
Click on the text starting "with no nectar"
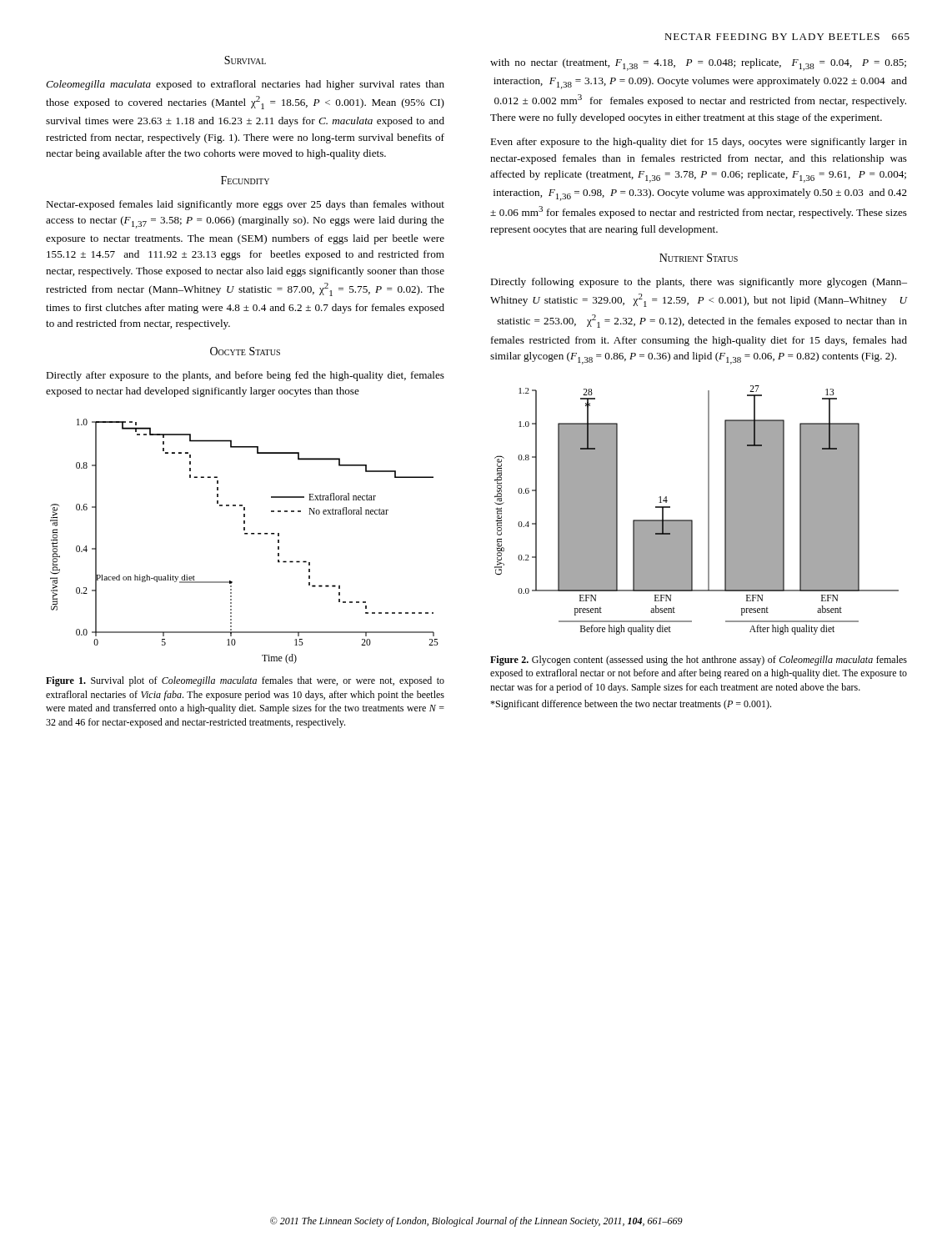(699, 90)
